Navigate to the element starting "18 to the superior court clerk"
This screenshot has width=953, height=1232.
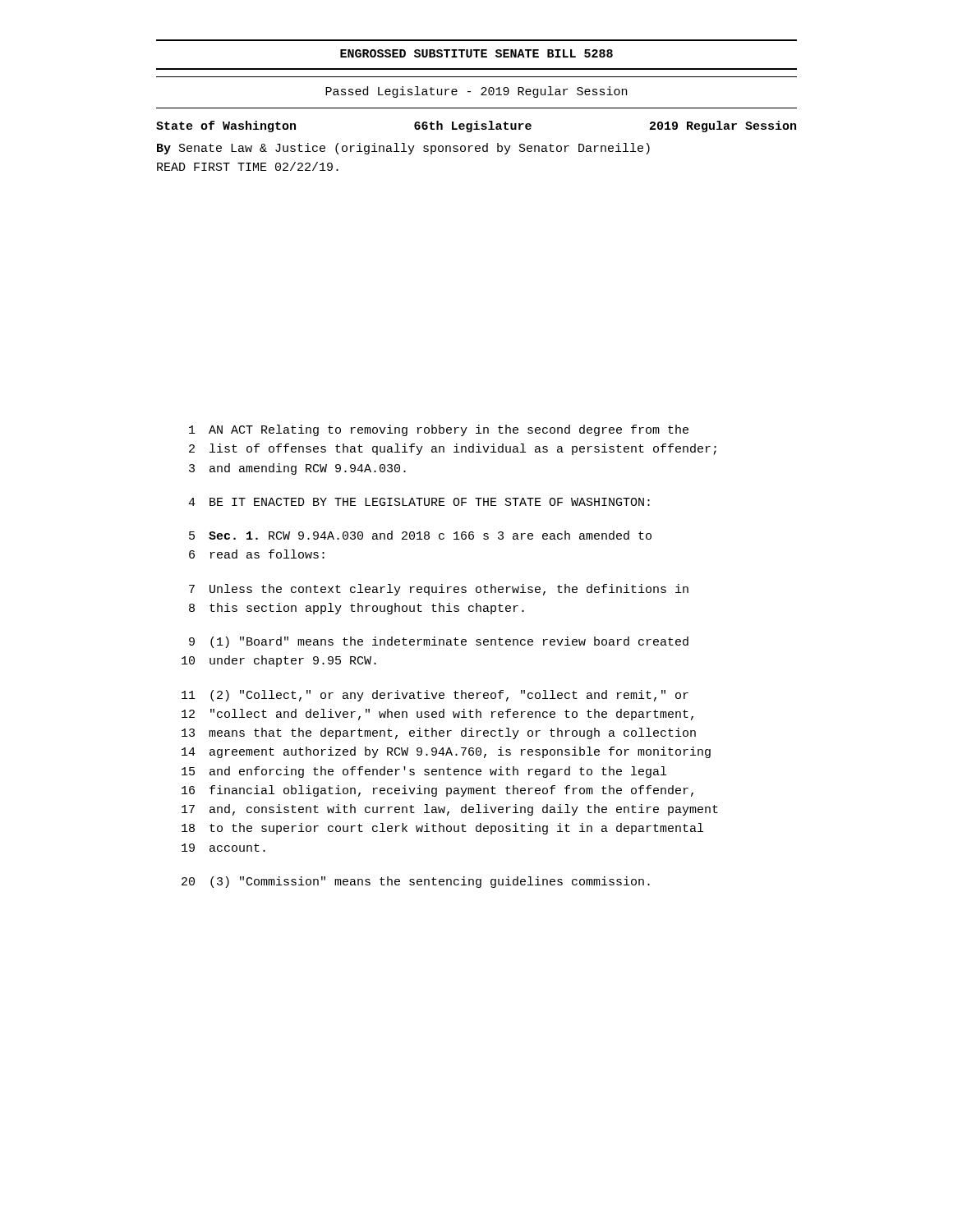(476, 829)
